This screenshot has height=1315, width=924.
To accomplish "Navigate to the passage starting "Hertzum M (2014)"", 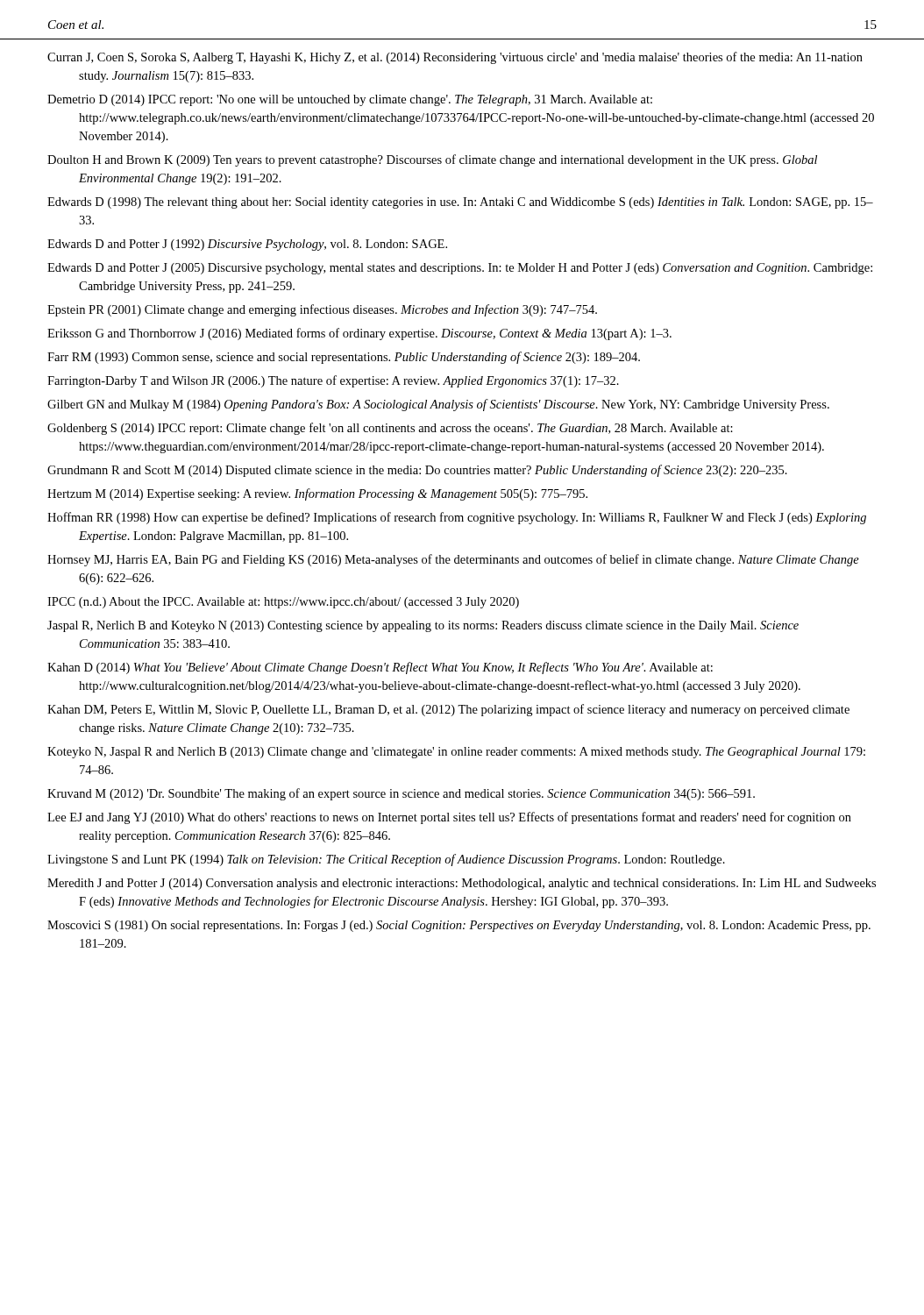I will click(x=318, y=494).
